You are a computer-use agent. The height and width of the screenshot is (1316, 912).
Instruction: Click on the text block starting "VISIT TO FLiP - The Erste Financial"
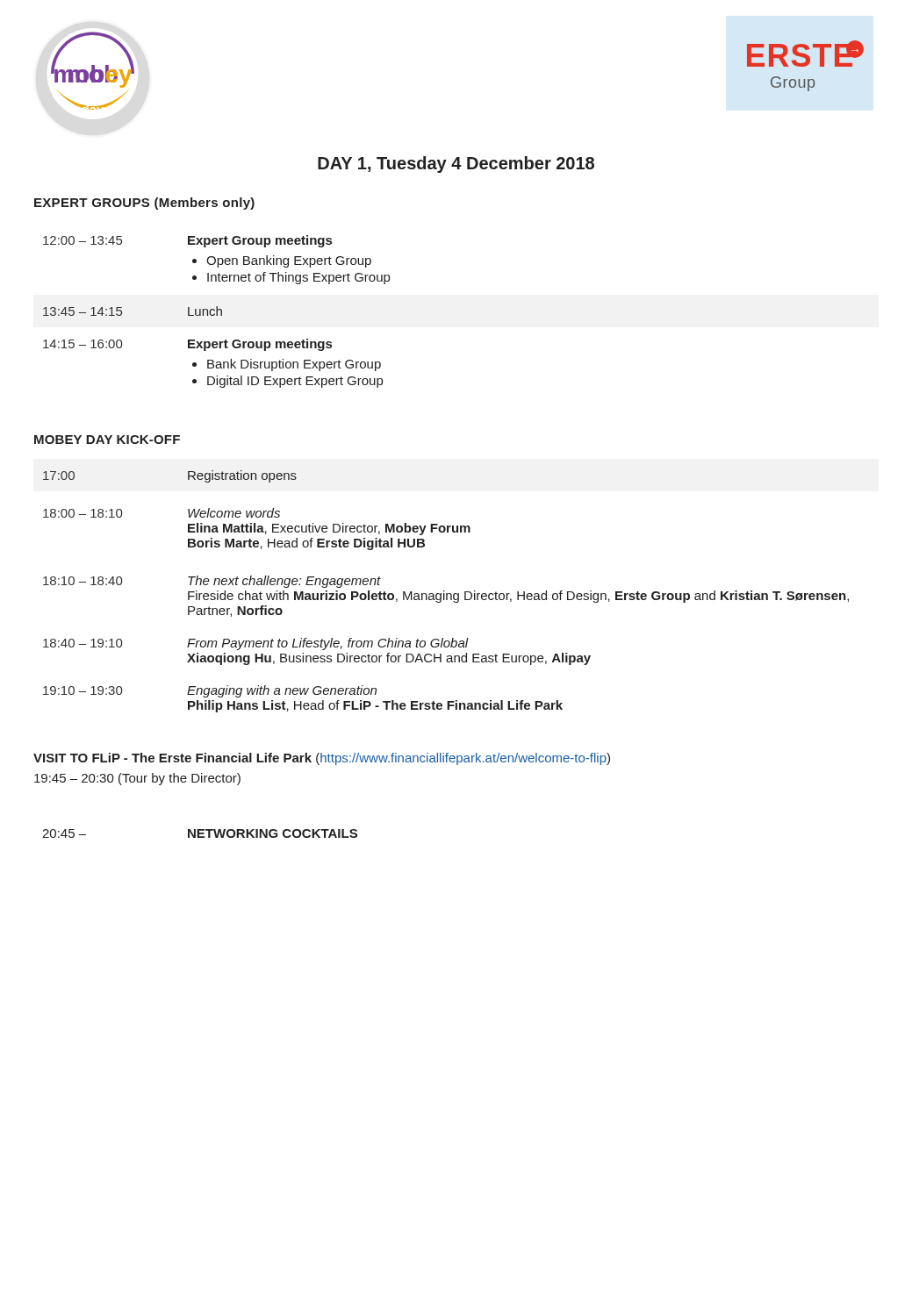click(x=322, y=768)
